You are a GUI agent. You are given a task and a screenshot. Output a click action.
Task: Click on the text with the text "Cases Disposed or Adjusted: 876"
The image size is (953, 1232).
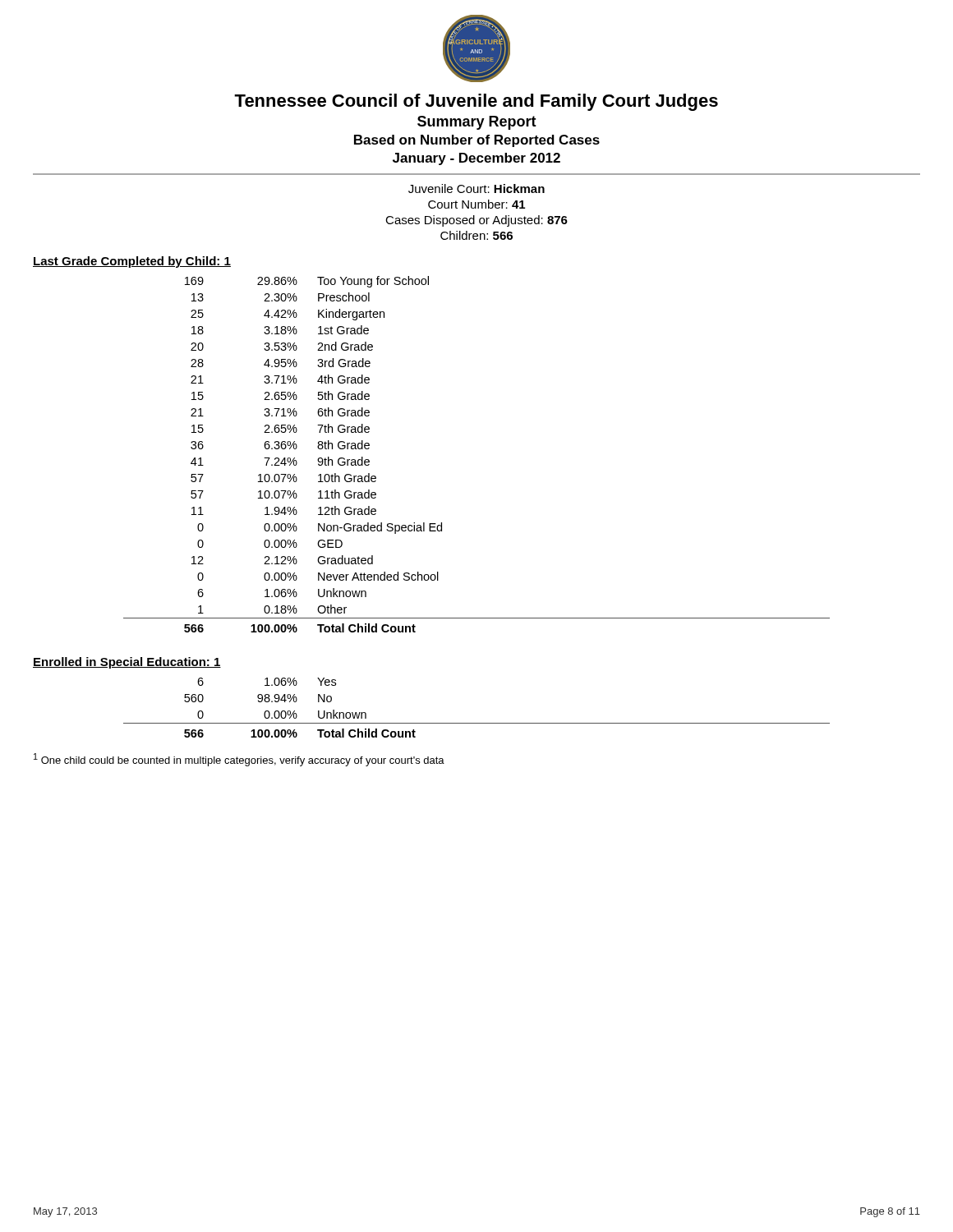pos(476,220)
